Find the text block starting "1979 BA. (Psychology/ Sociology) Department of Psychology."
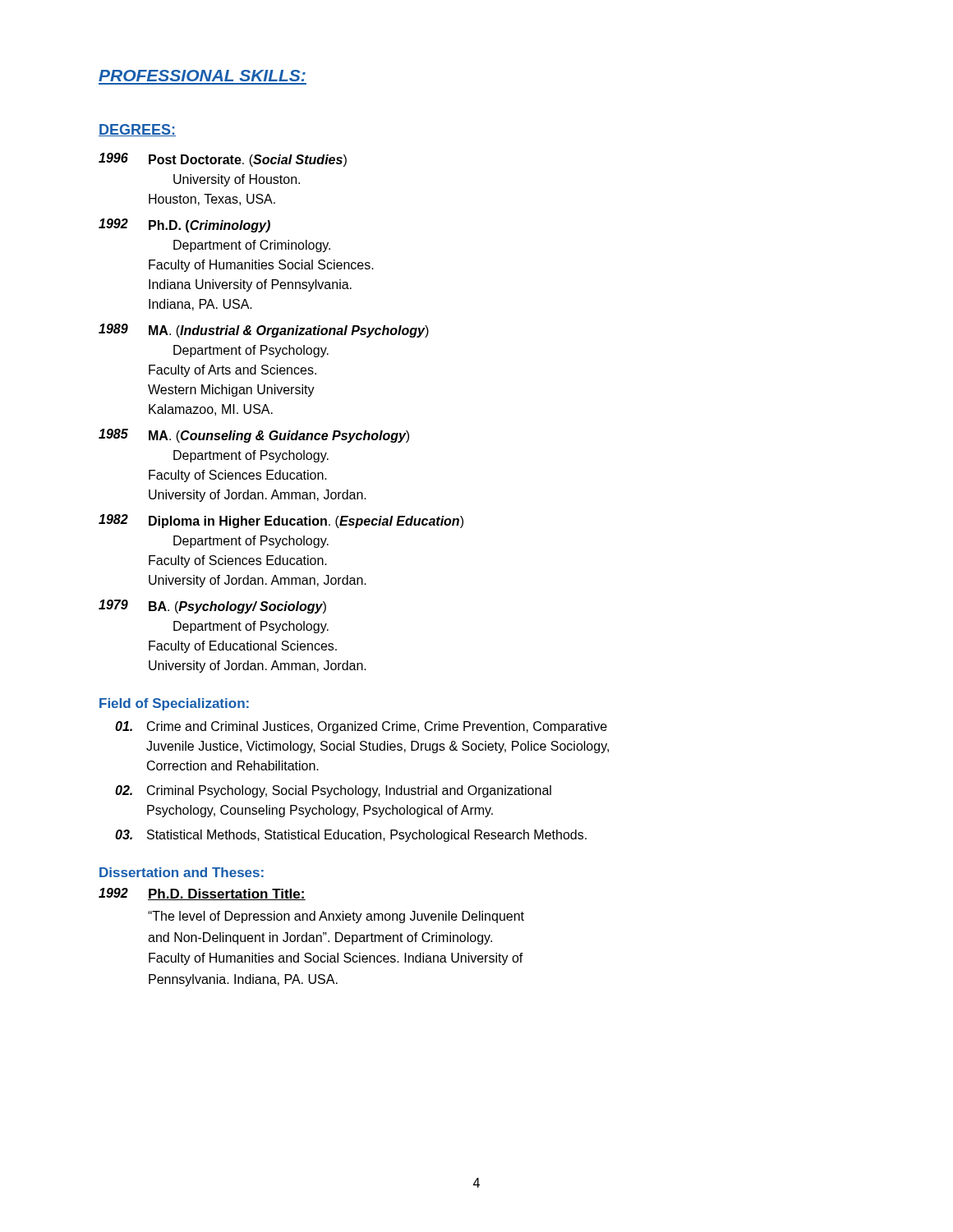The height and width of the screenshot is (1232, 953). (233, 637)
